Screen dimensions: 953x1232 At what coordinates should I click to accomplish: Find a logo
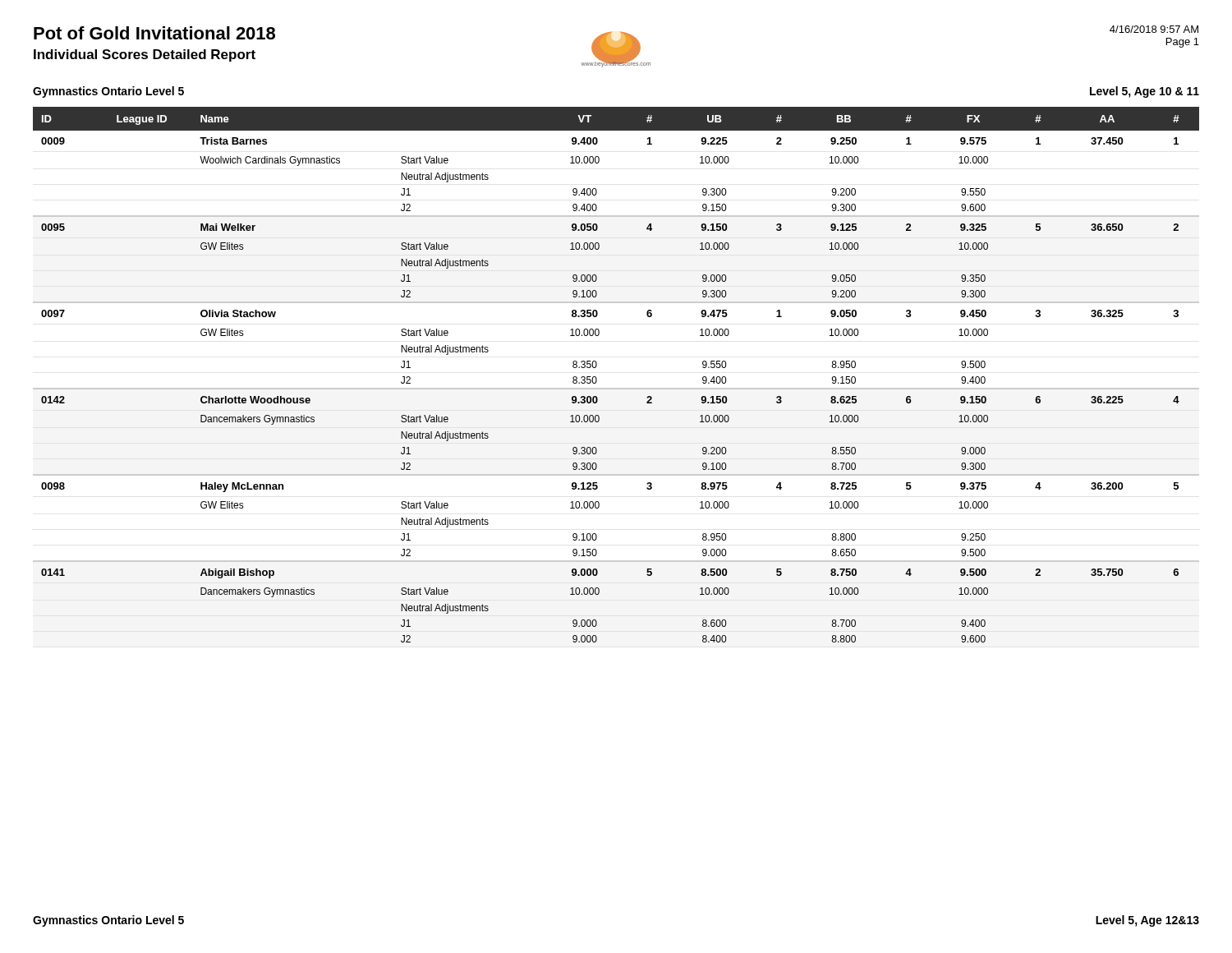[x=616, y=45]
